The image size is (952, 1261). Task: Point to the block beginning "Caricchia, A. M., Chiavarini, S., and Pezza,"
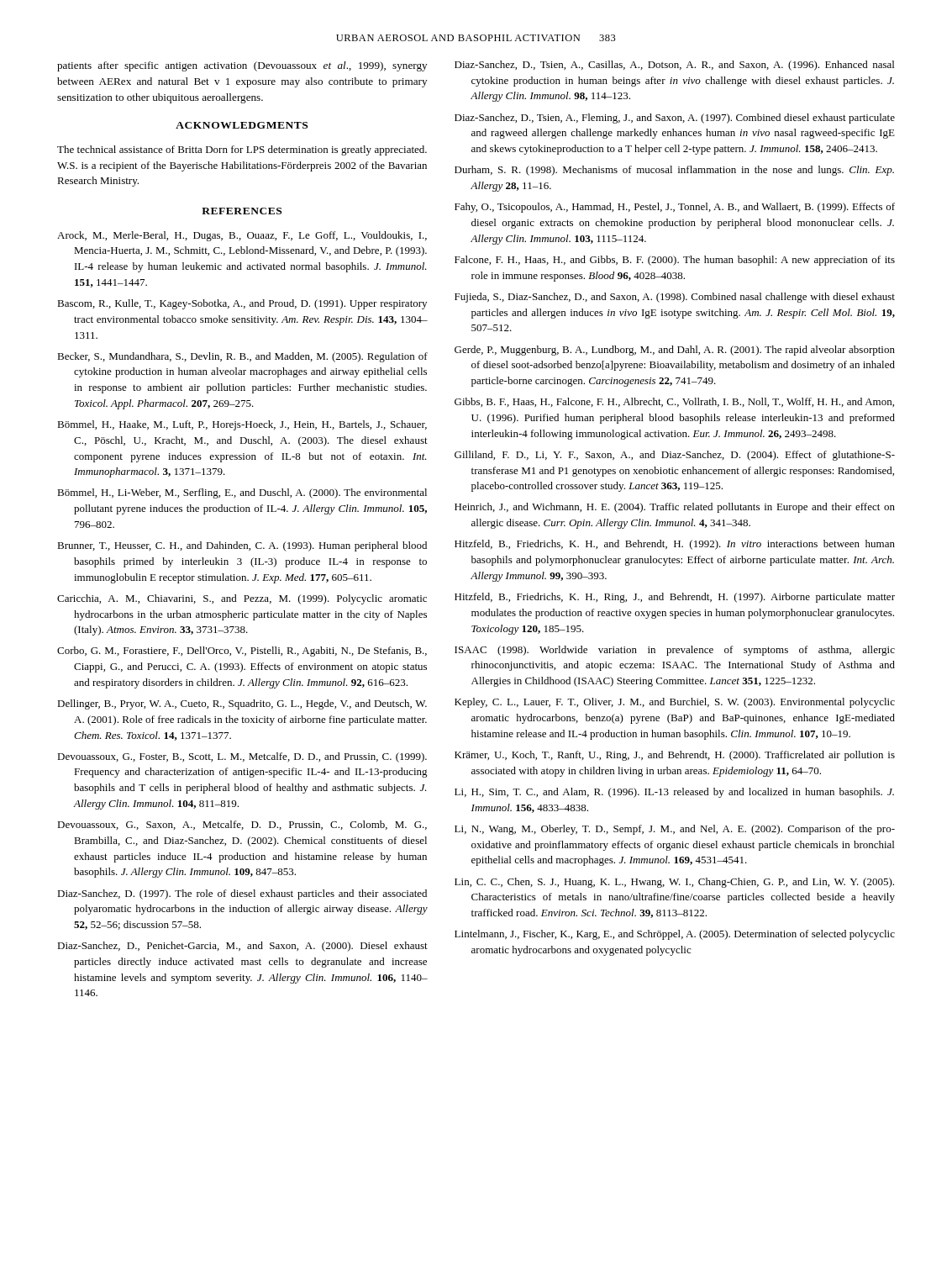pyautogui.click(x=242, y=614)
